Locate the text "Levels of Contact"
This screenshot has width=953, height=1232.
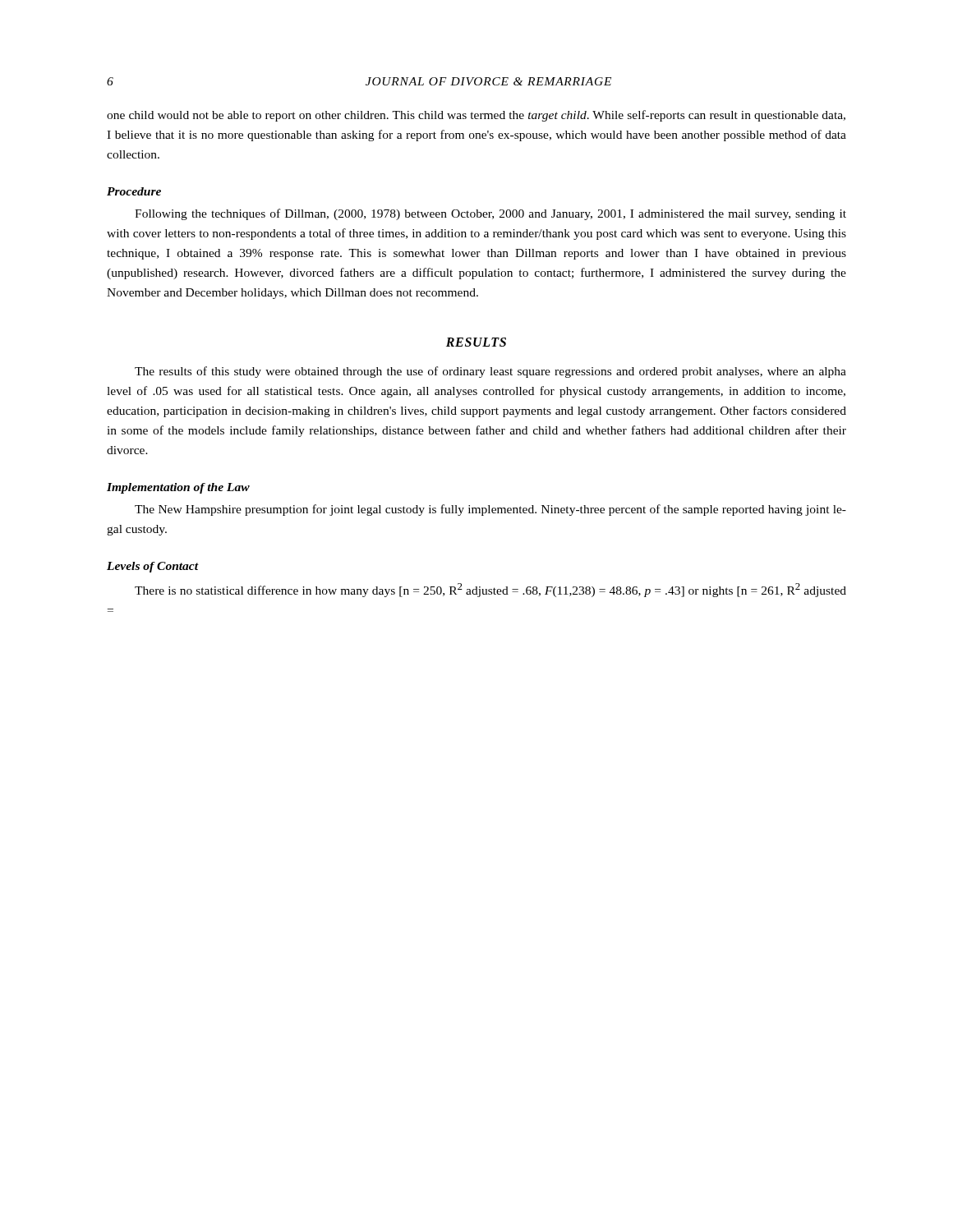(x=152, y=566)
